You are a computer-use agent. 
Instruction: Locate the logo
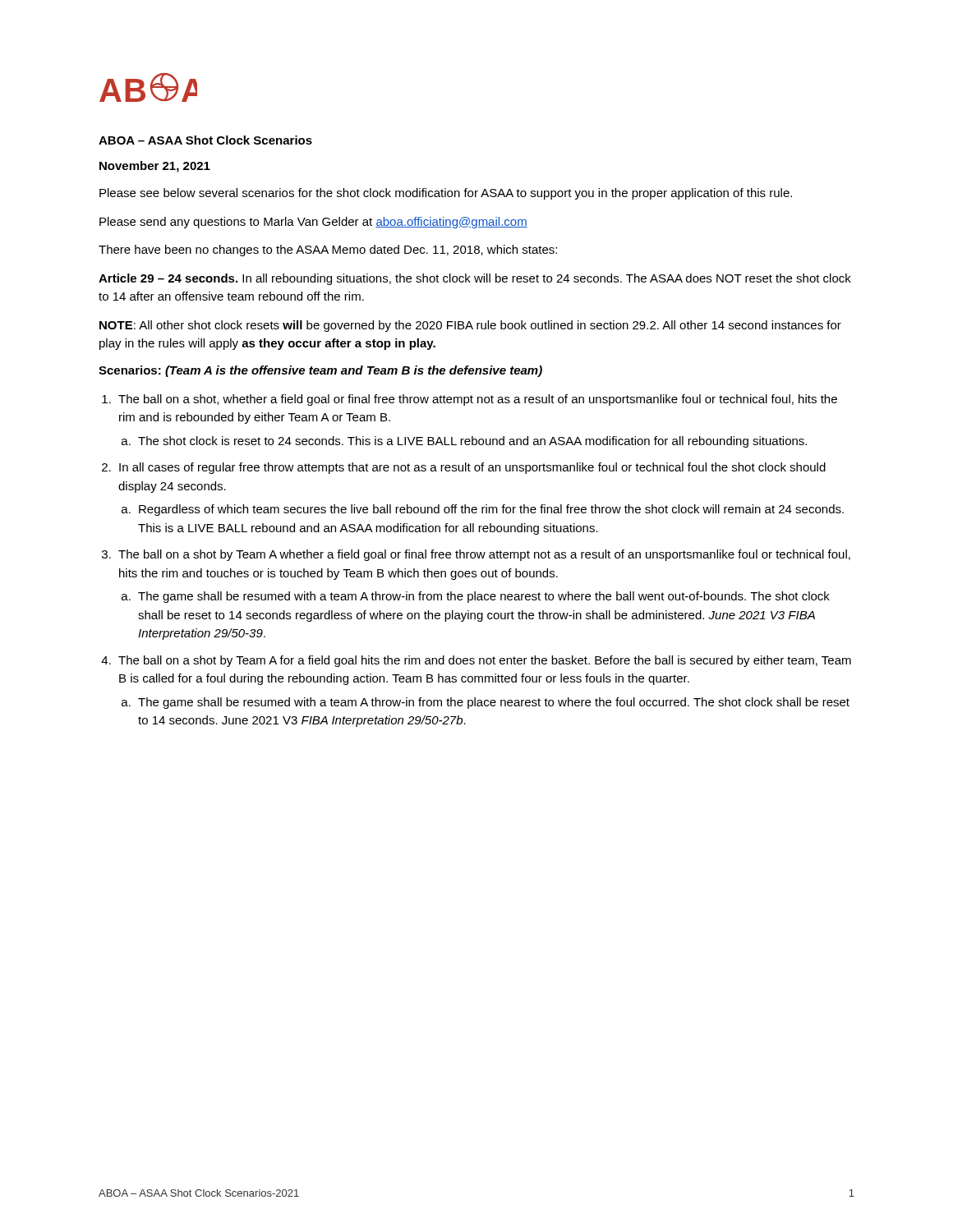[476, 90]
